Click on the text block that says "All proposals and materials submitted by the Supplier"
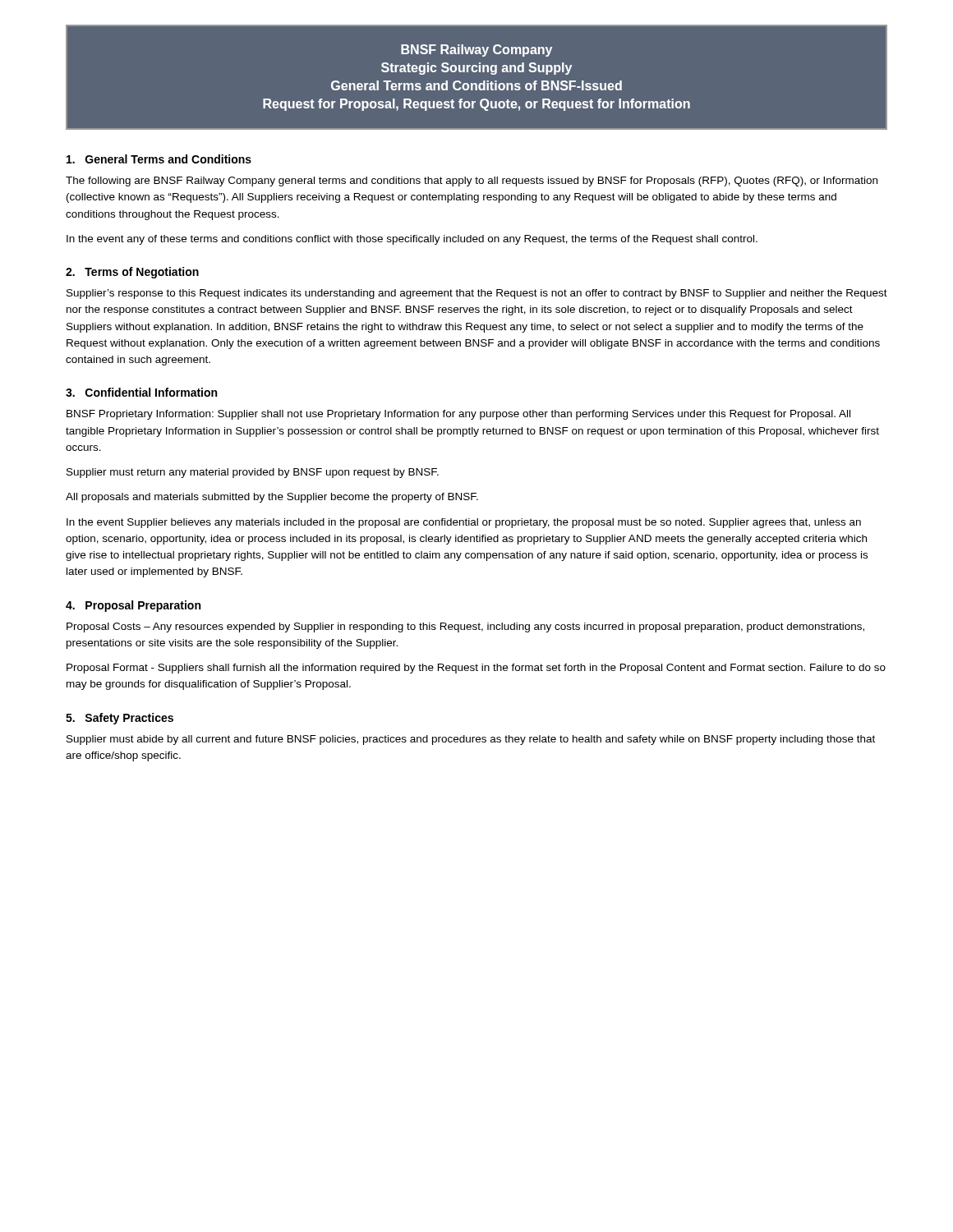This screenshot has width=953, height=1232. (272, 497)
